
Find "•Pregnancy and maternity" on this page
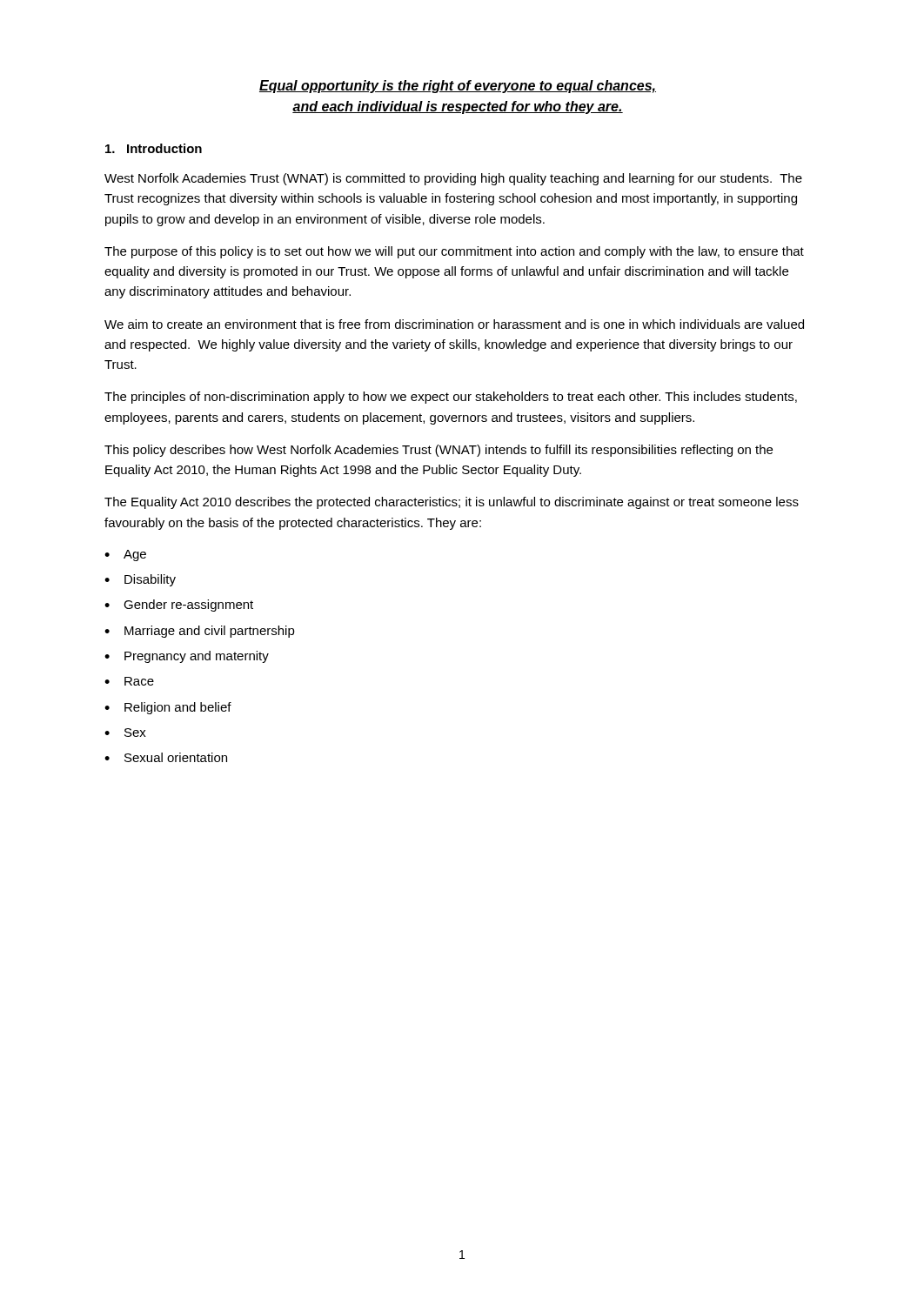pyautogui.click(x=187, y=657)
